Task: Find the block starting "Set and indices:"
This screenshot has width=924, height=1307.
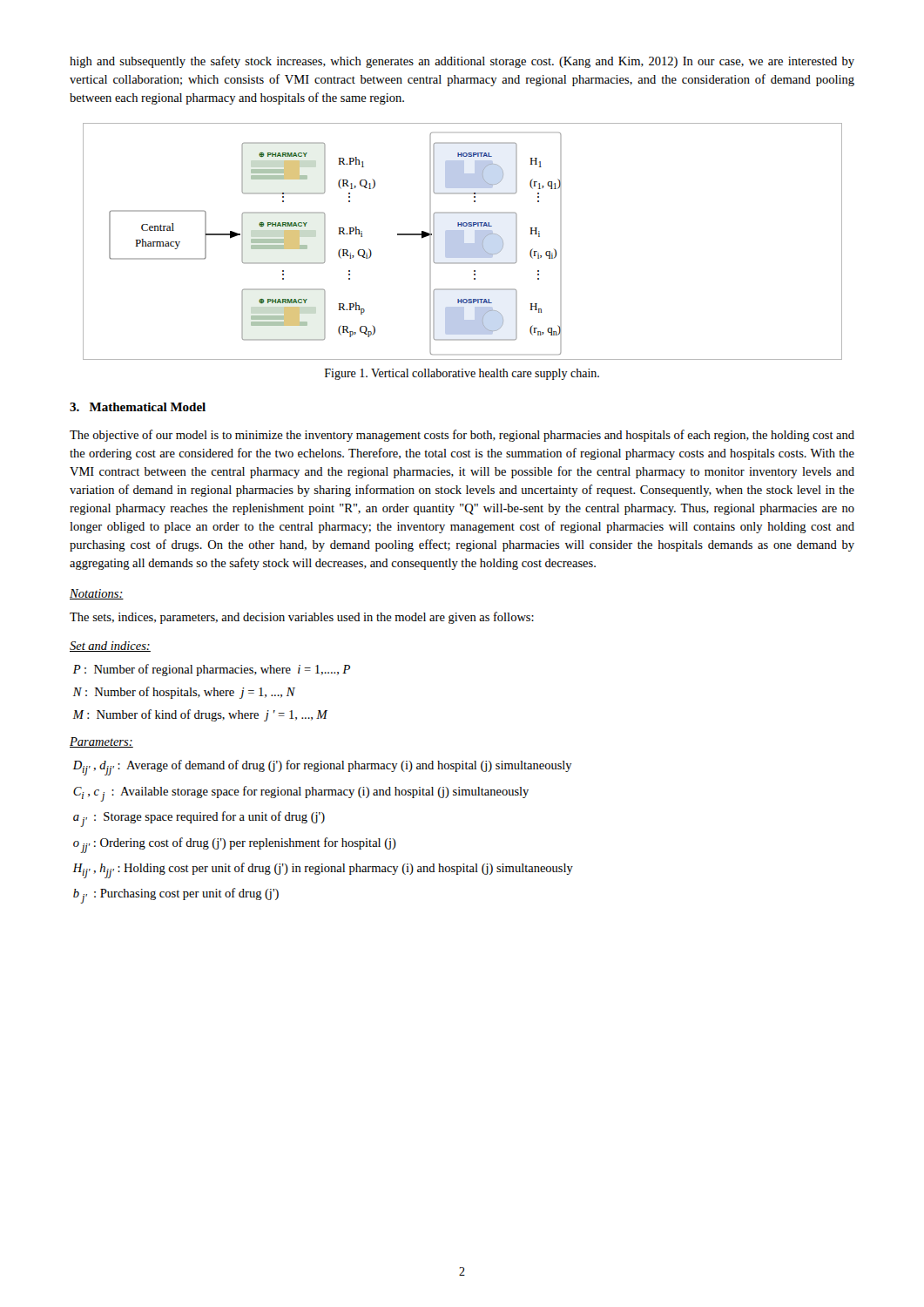Action: click(x=110, y=646)
